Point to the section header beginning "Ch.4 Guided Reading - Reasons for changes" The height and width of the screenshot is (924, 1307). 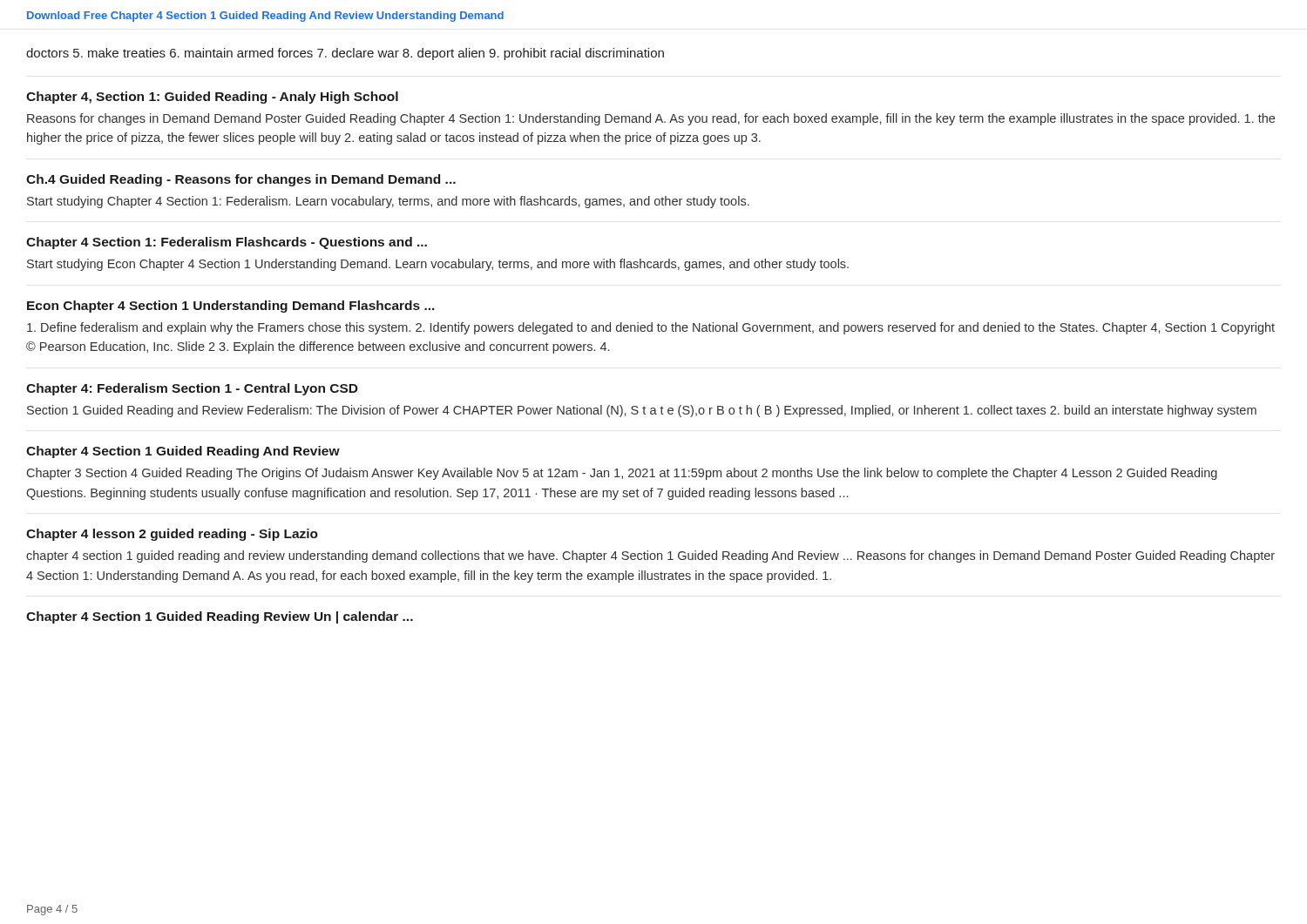click(x=654, y=191)
